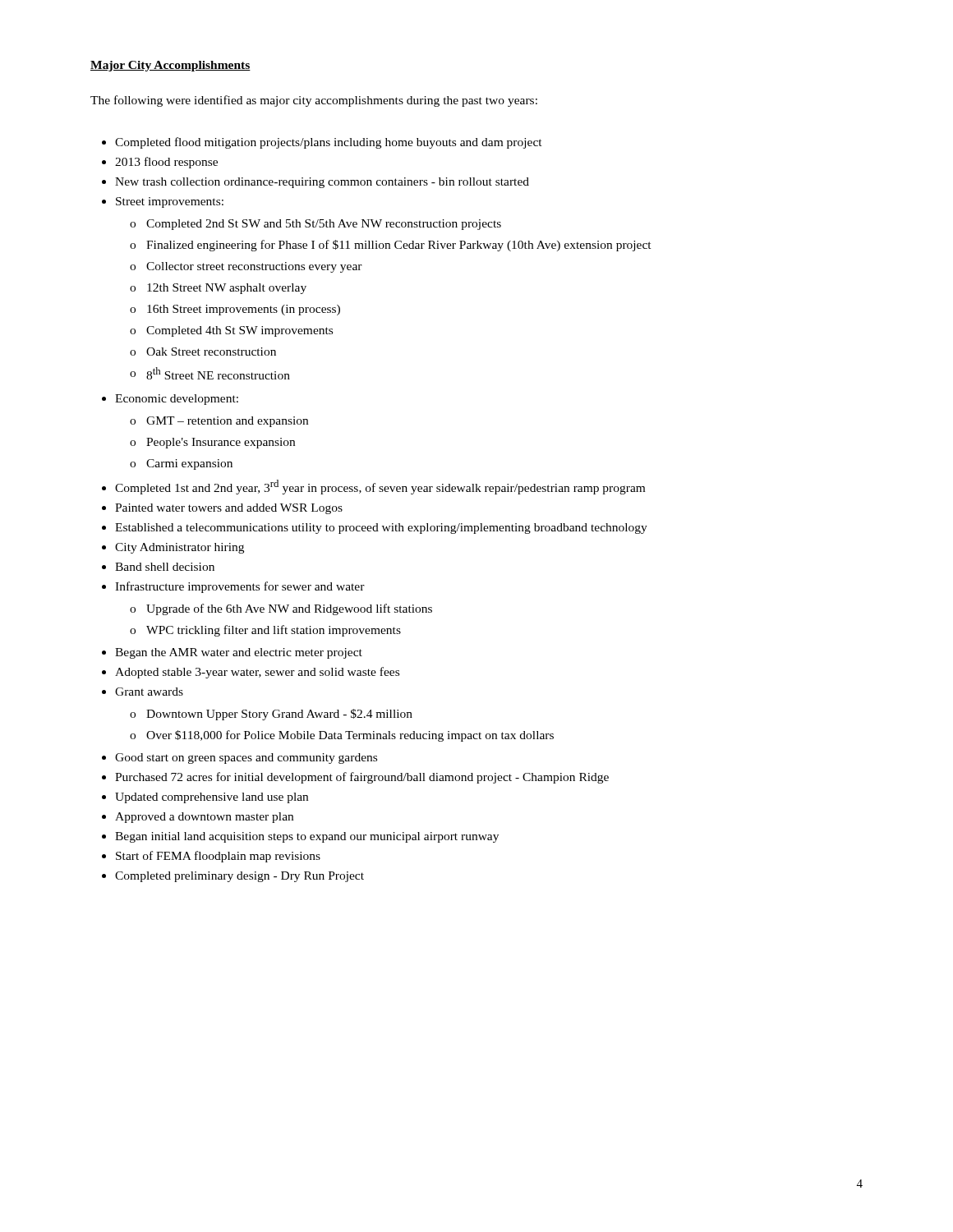Viewport: 953px width, 1232px height.
Task: Locate the block starting "Infrastructure improvements for sewer and water Upgrade"
Action: pyautogui.click(x=240, y=587)
